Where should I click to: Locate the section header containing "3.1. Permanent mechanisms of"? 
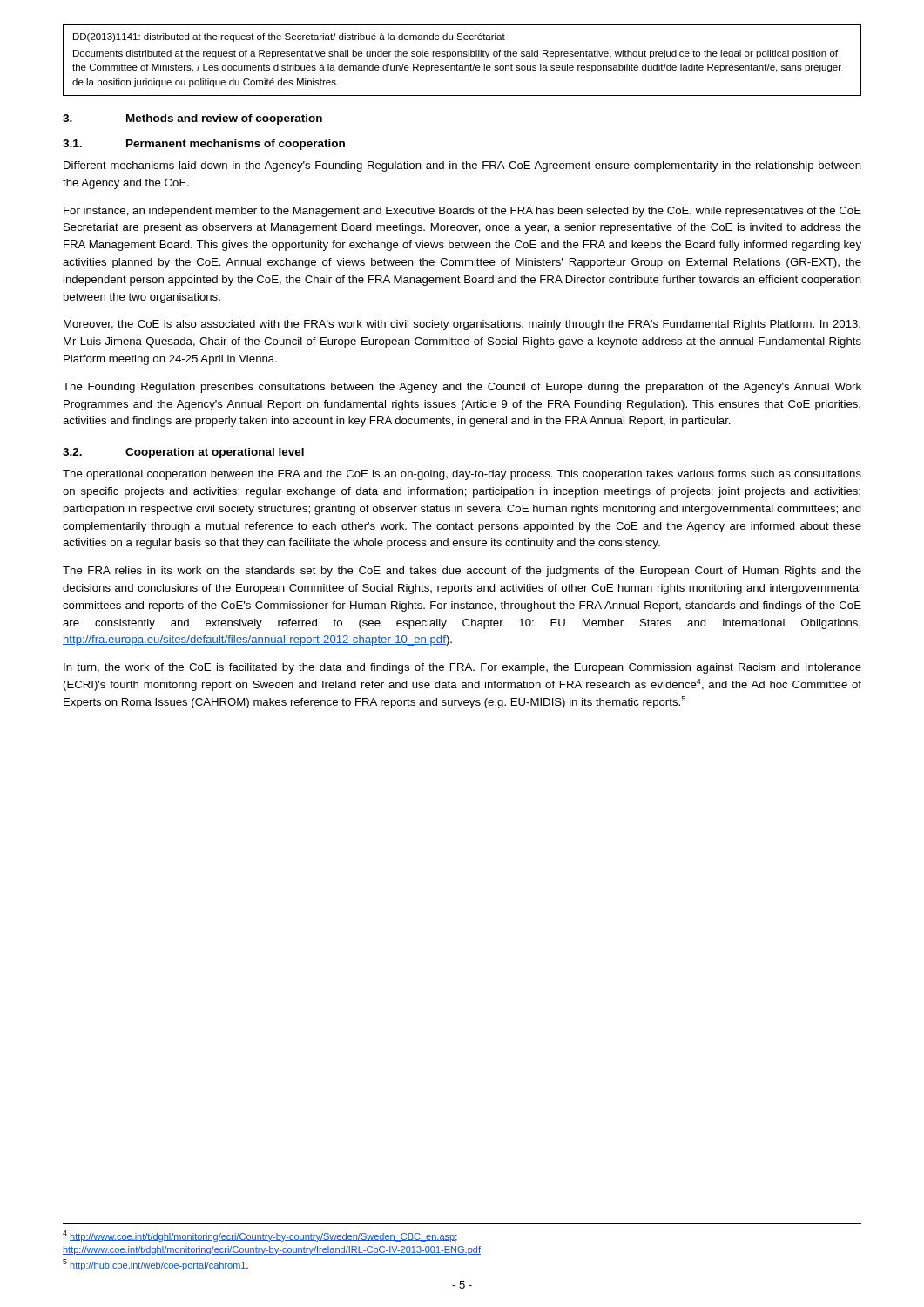coord(204,143)
